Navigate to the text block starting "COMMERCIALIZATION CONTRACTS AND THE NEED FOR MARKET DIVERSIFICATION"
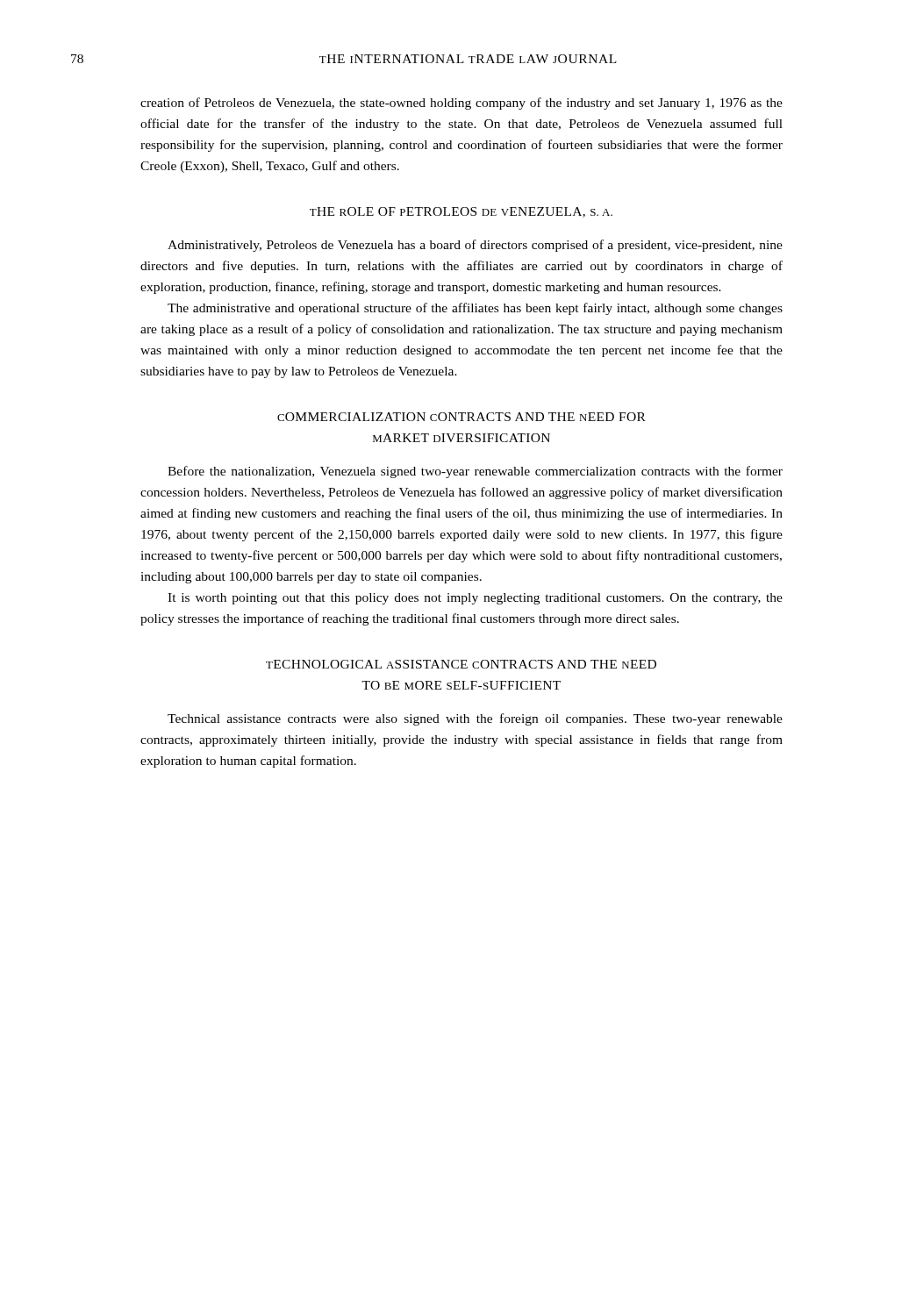Screen dimensions: 1316x923 [462, 427]
